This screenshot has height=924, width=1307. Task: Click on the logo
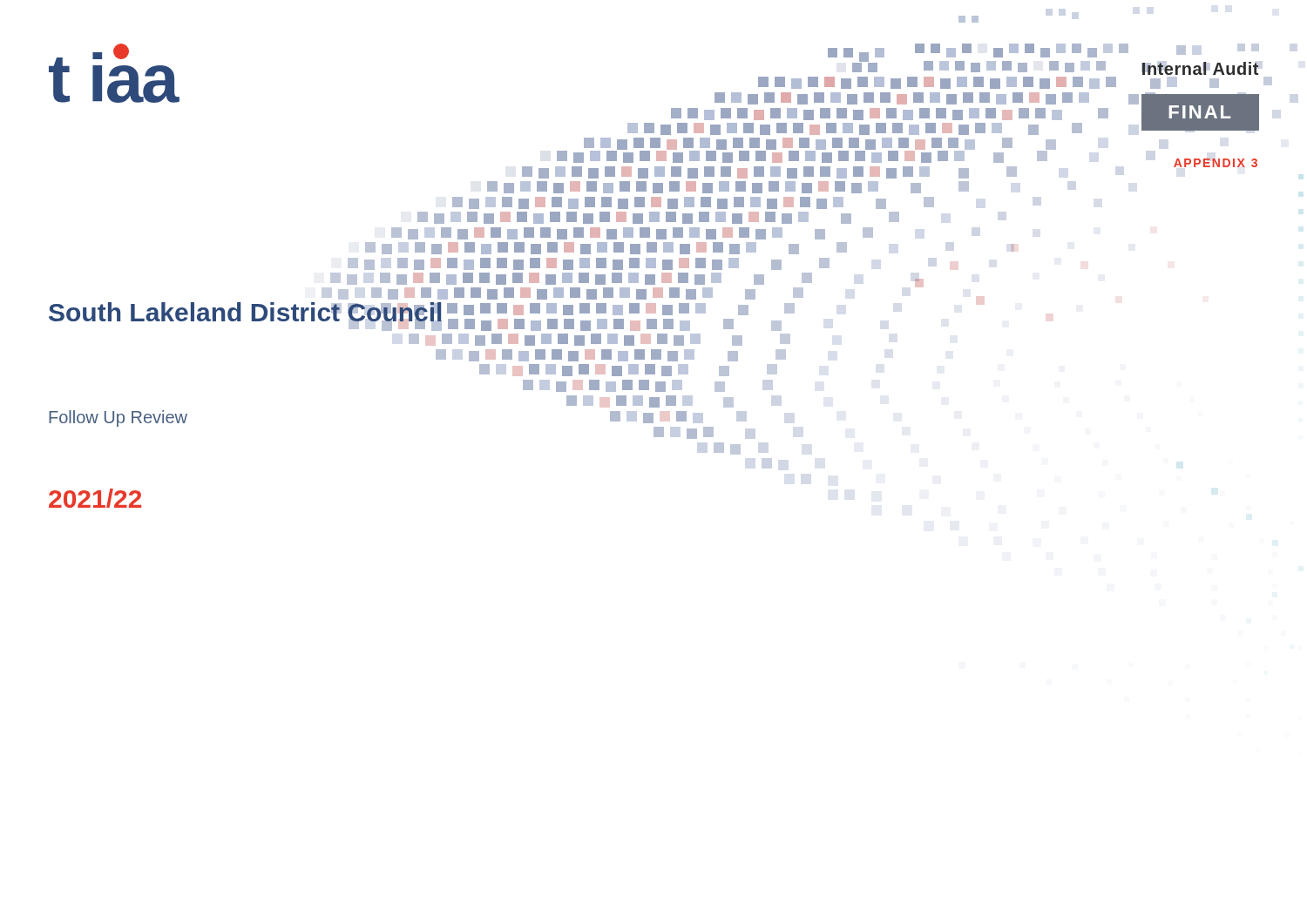(x=131, y=78)
